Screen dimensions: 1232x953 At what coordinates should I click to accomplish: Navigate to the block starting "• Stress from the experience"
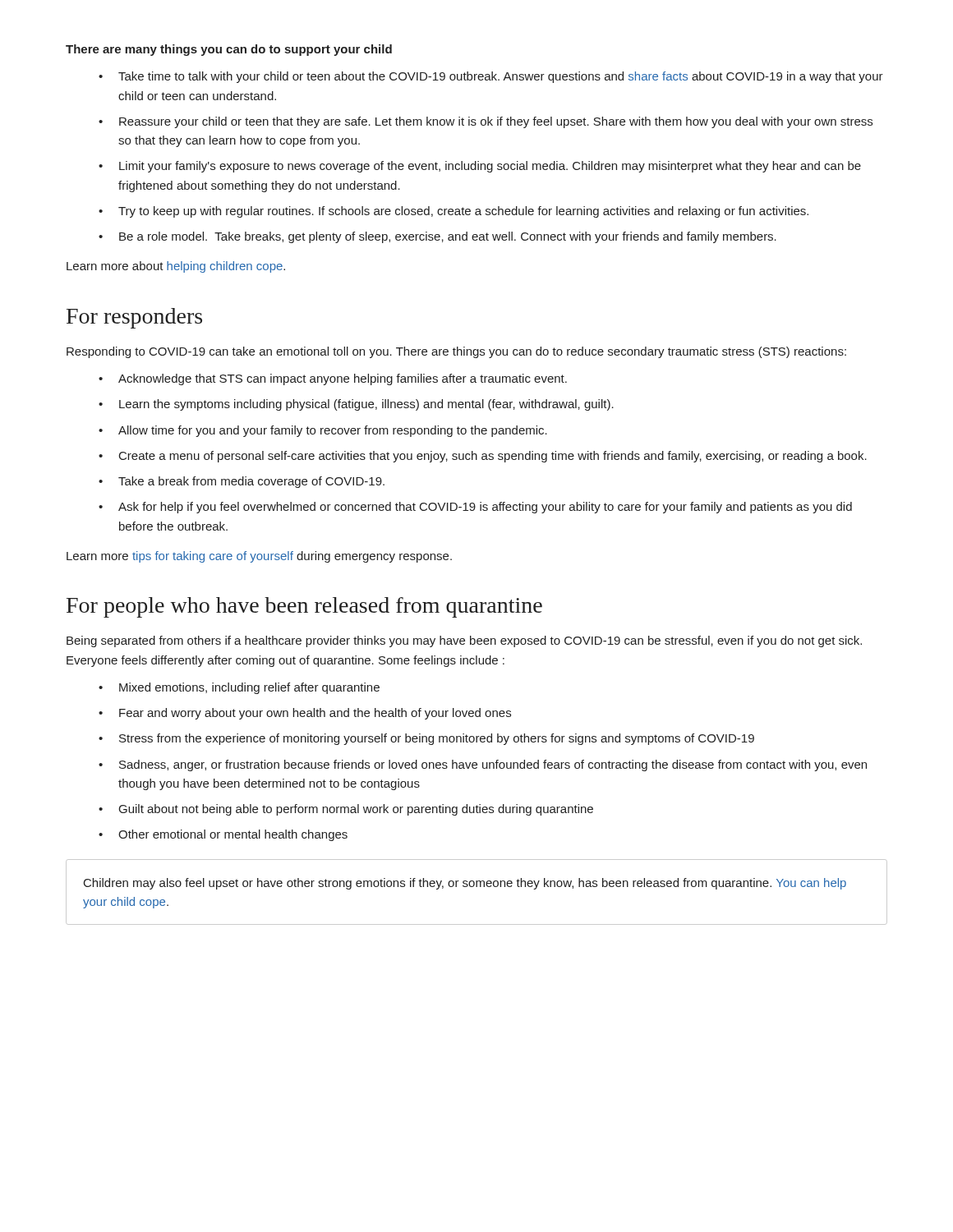tap(493, 738)
